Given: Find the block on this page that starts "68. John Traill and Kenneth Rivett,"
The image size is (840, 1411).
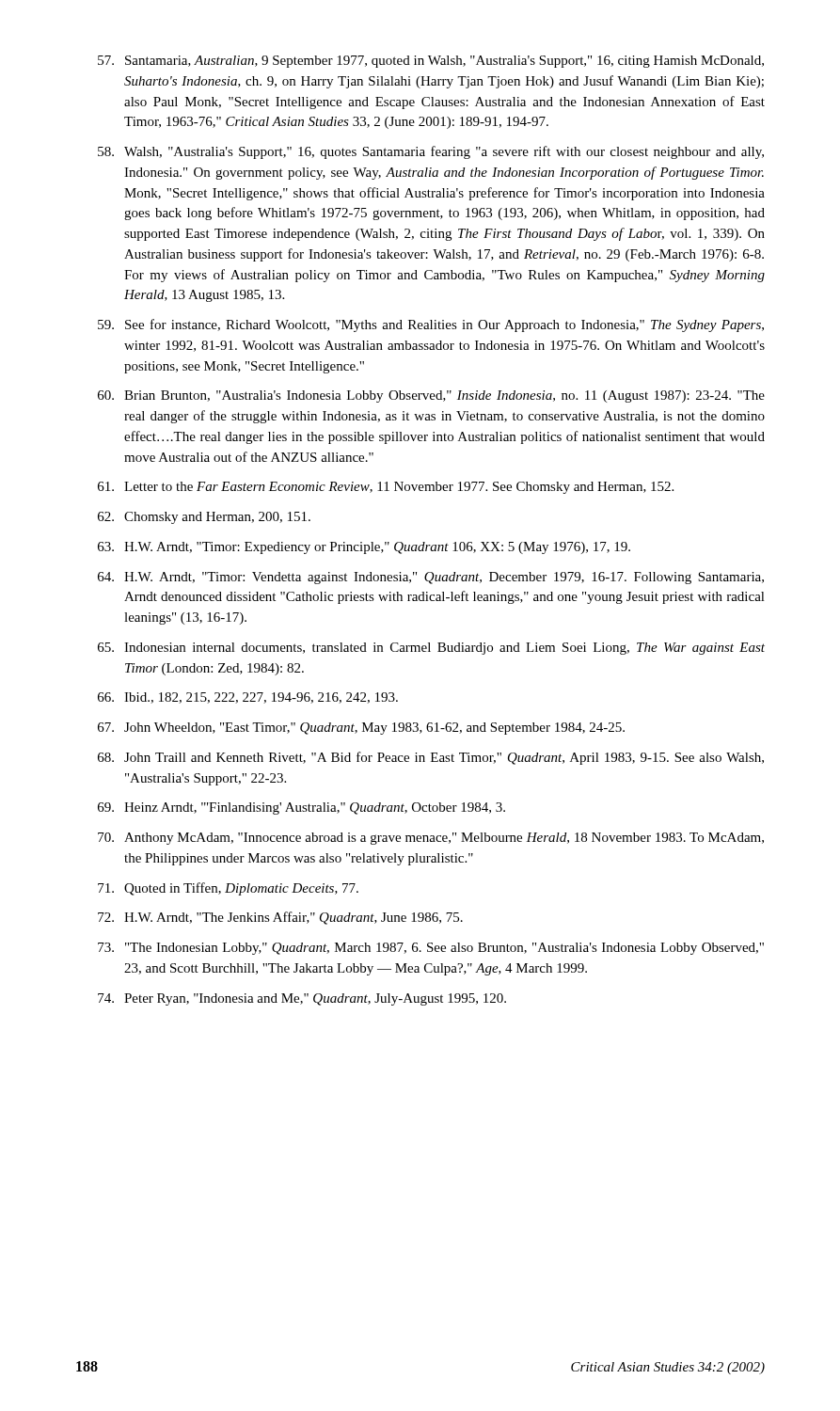Looking at the screenshot, I should (x=420, y=768).
